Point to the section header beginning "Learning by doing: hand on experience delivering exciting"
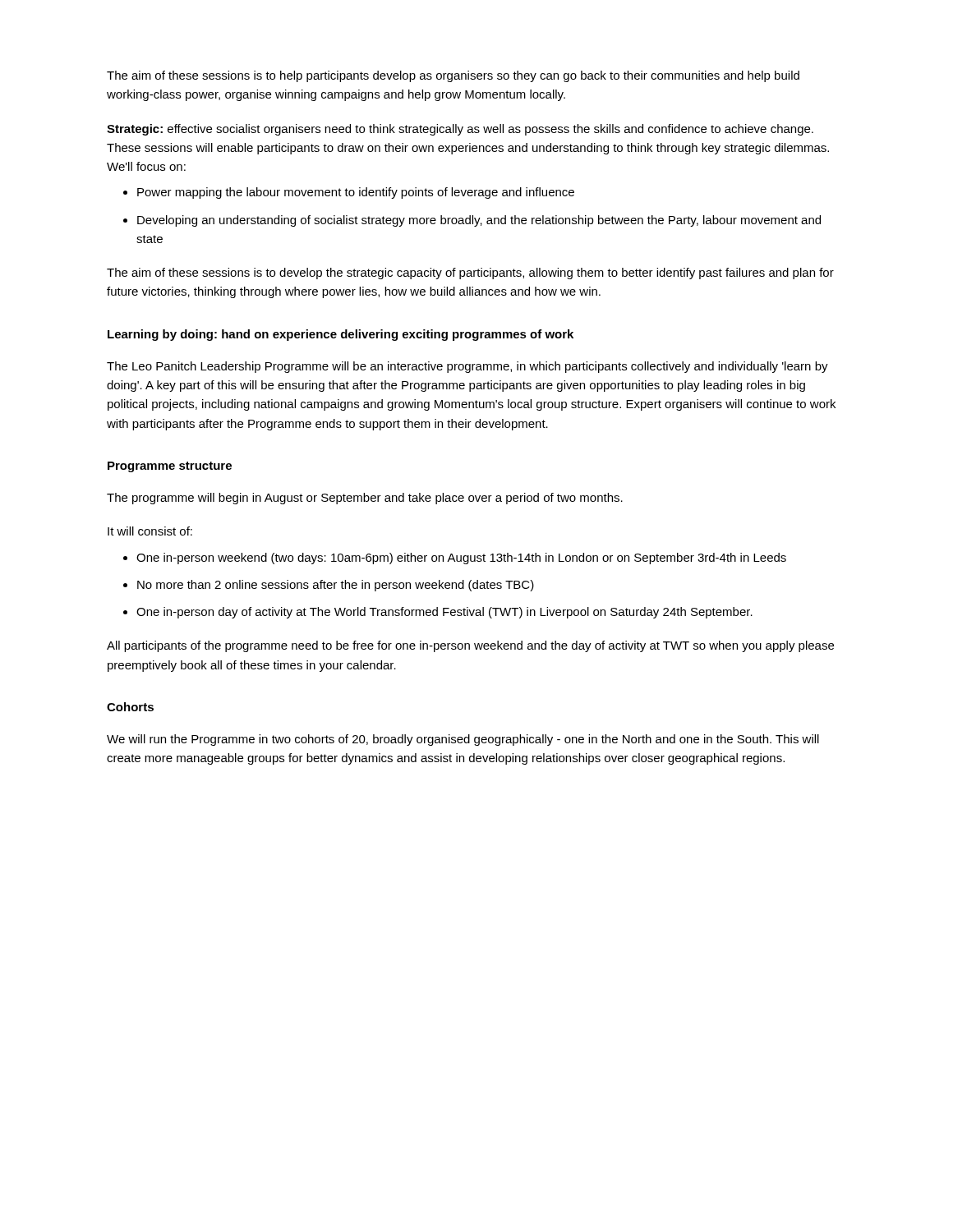Viewport: 953px width, 1232px height. click(340, 333)
